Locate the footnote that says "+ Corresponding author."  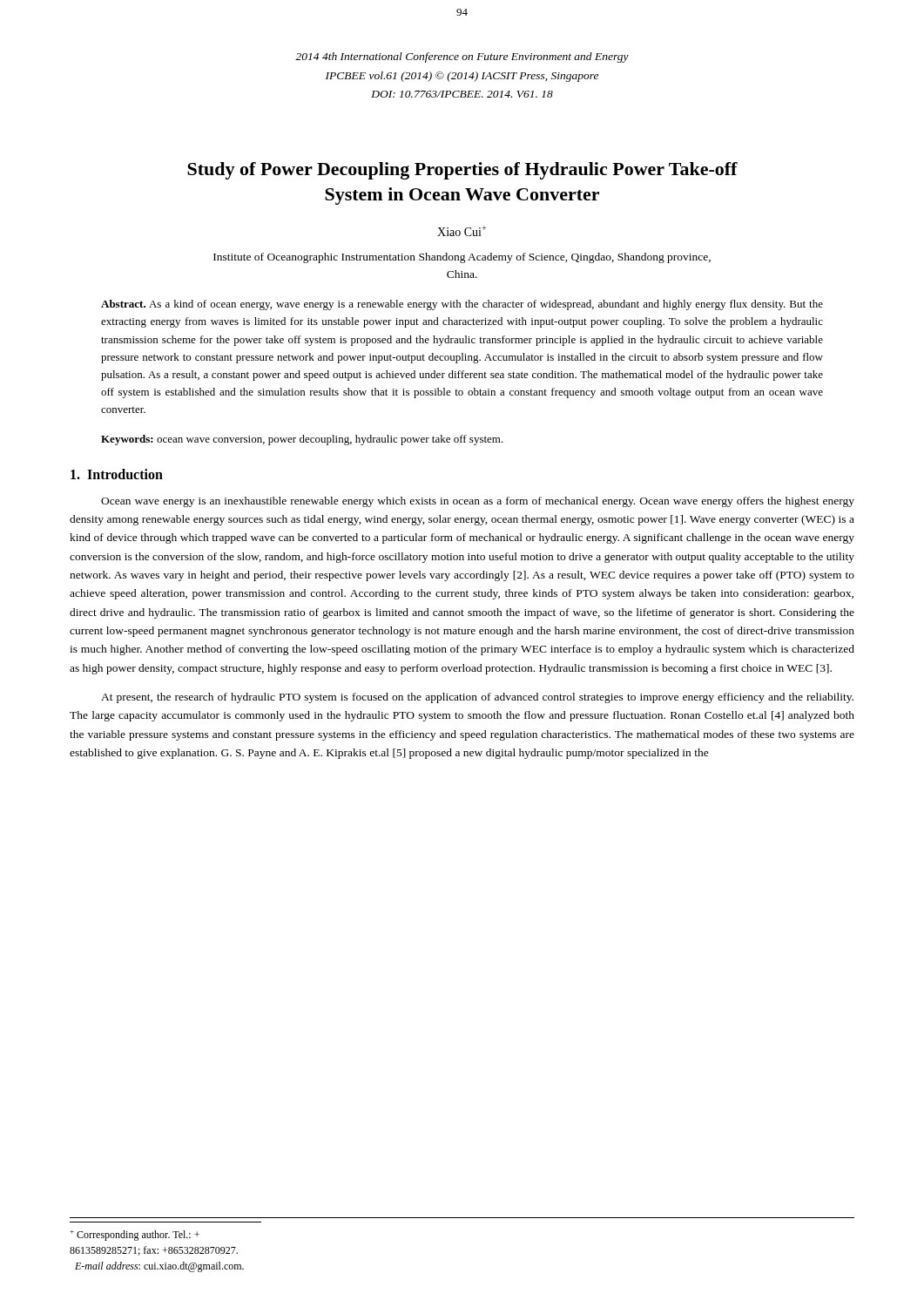pos(165,1248)
